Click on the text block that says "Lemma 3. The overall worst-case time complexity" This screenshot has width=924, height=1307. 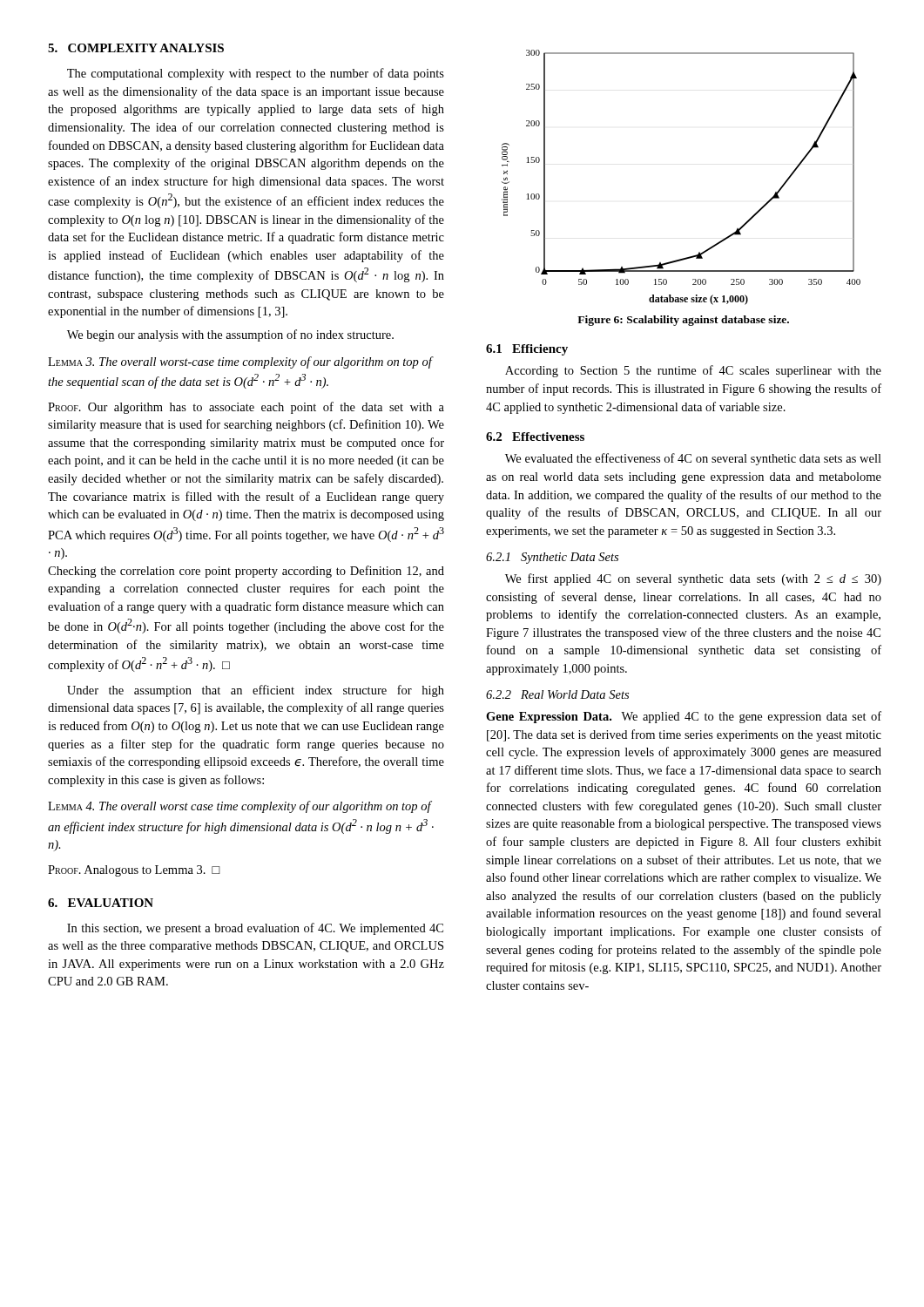(240, 372)
